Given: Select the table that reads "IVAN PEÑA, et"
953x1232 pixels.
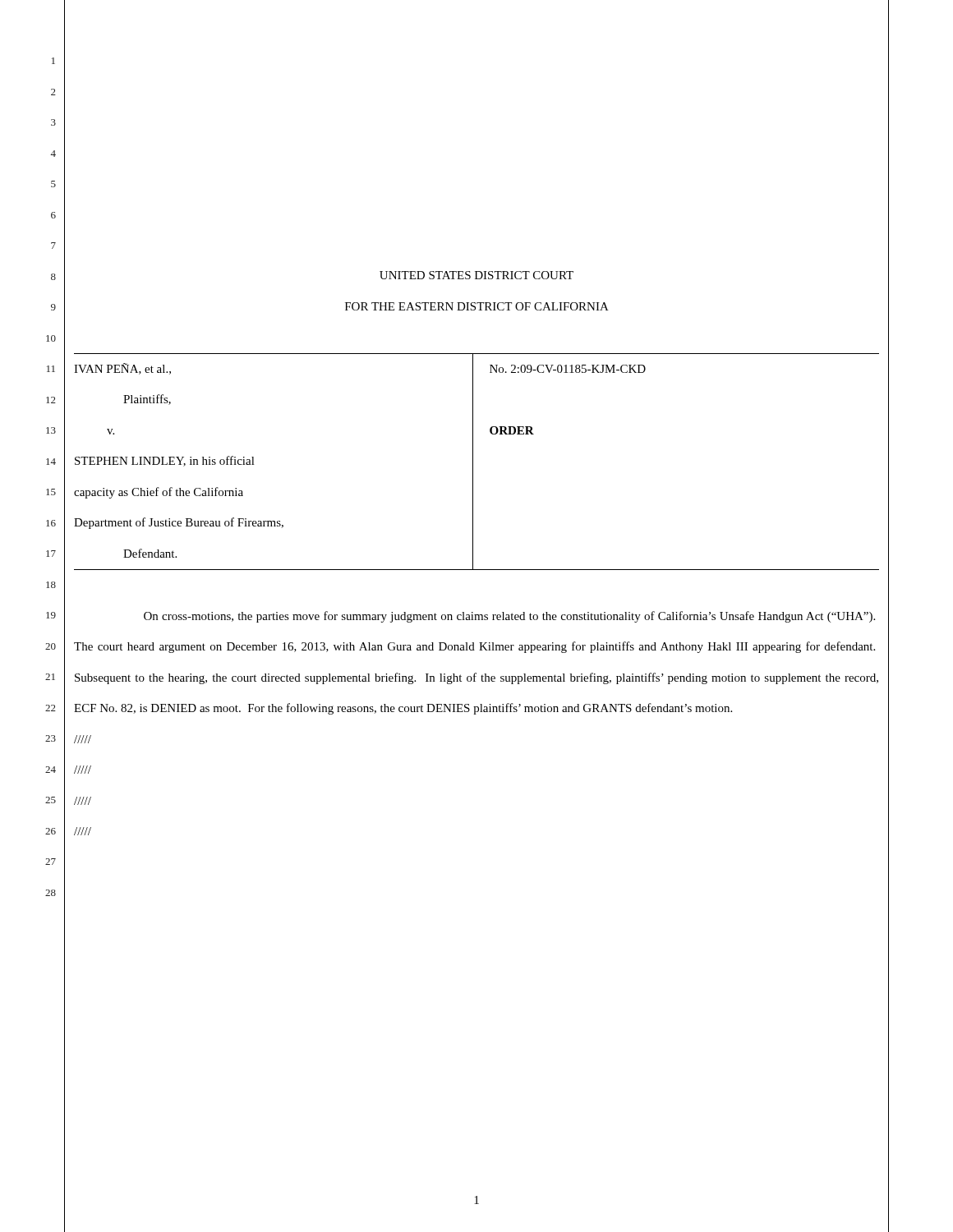Looking at the screenshot, I should [x=476, y=461].
